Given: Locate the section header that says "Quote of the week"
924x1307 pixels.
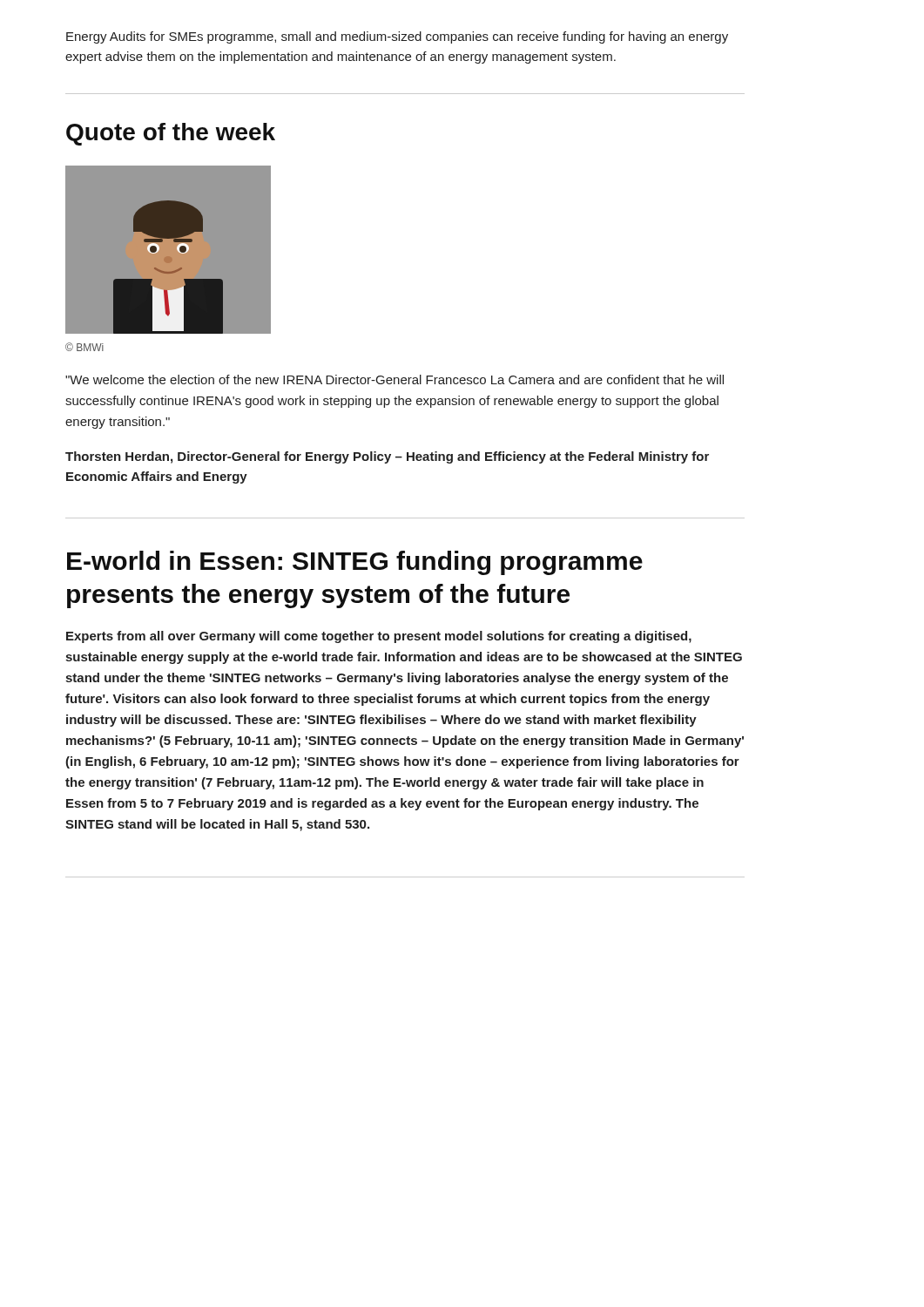Looking at the screenshot, I should (x=170, y=132).
